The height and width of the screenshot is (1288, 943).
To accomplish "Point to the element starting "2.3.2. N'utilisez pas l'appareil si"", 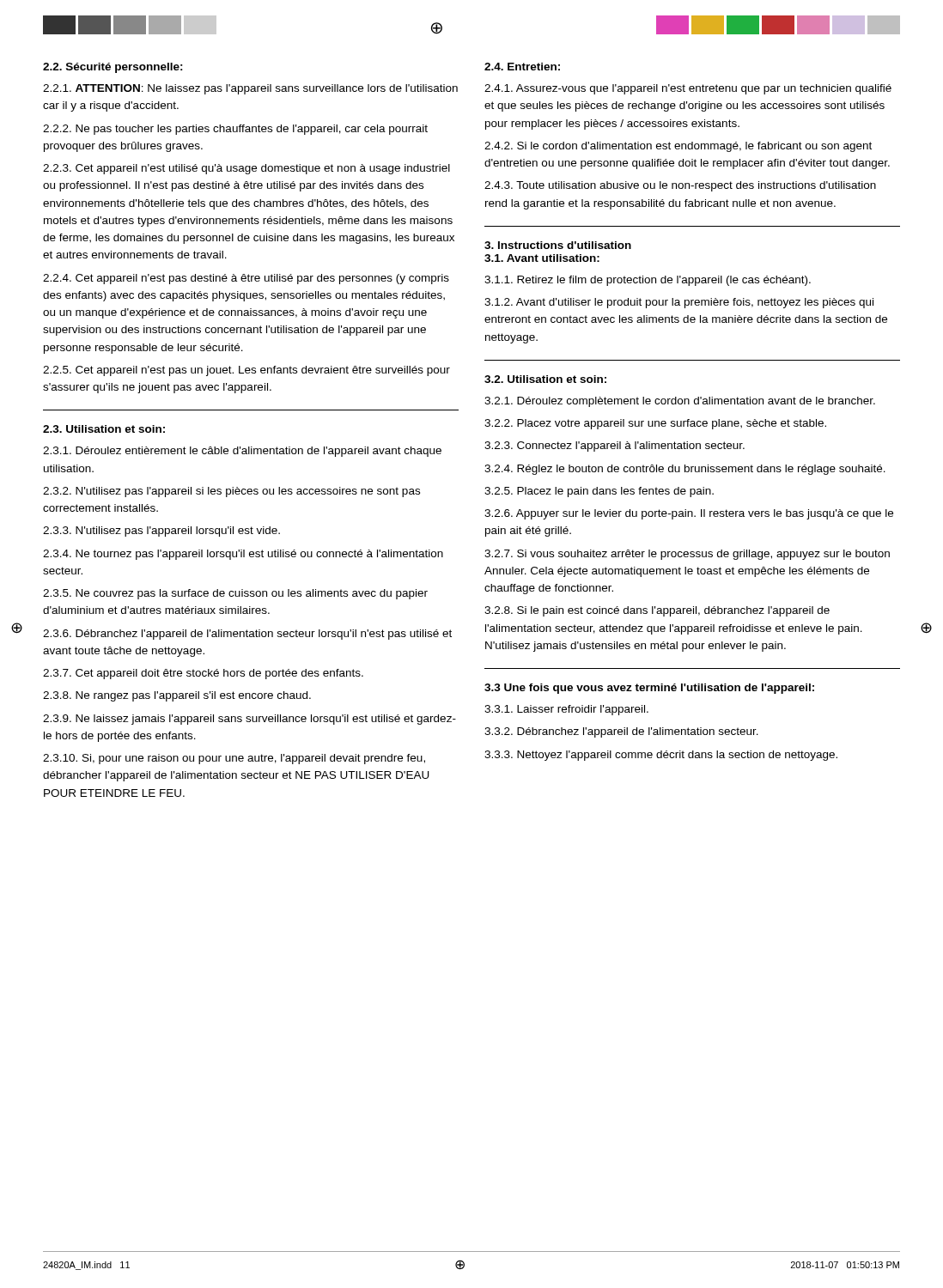I will tap(232, 499).
